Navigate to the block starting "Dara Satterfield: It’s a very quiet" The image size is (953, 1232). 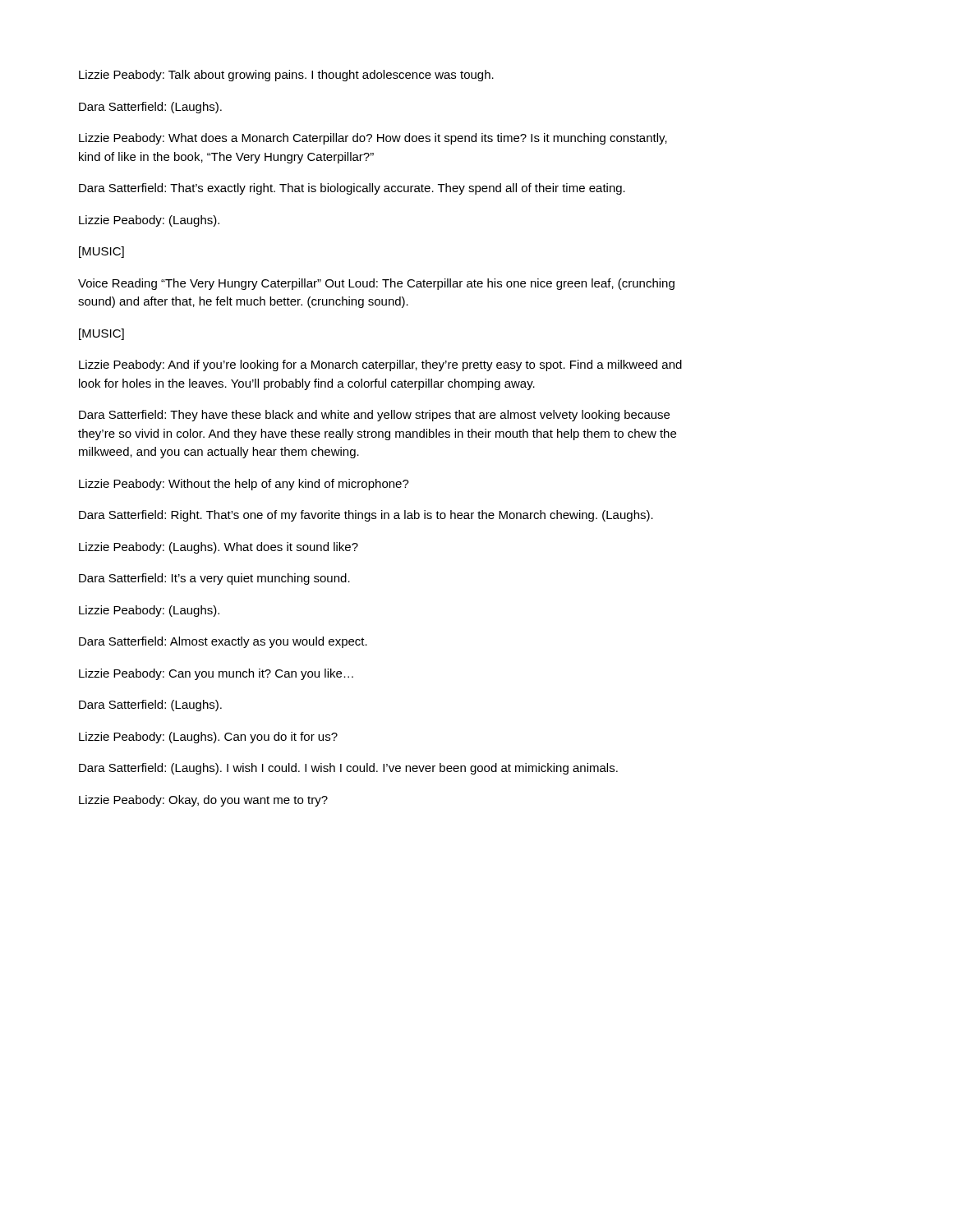tap(214, 578)
